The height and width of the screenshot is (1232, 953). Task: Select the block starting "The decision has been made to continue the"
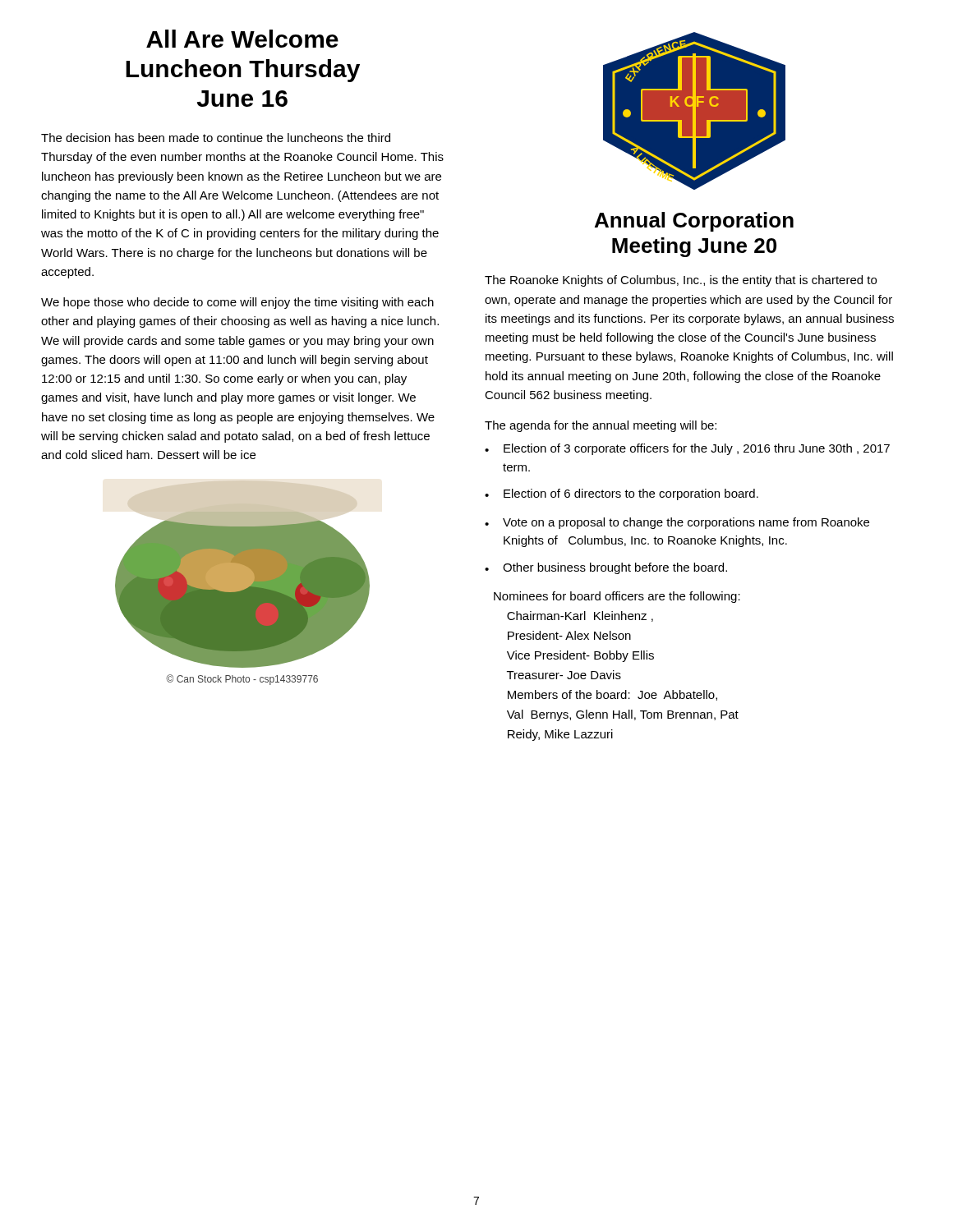242,204
